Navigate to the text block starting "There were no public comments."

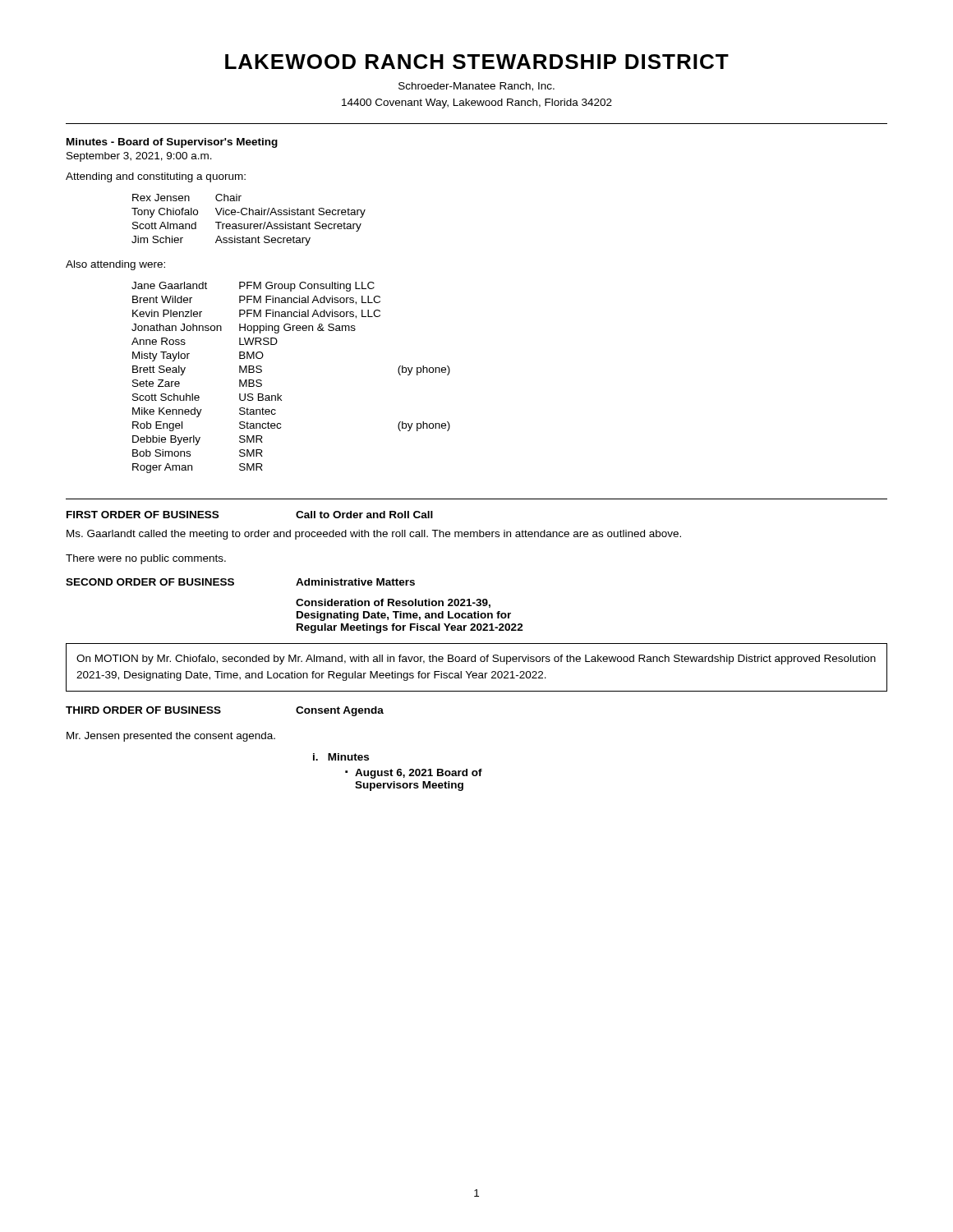[x=146, y=558]
